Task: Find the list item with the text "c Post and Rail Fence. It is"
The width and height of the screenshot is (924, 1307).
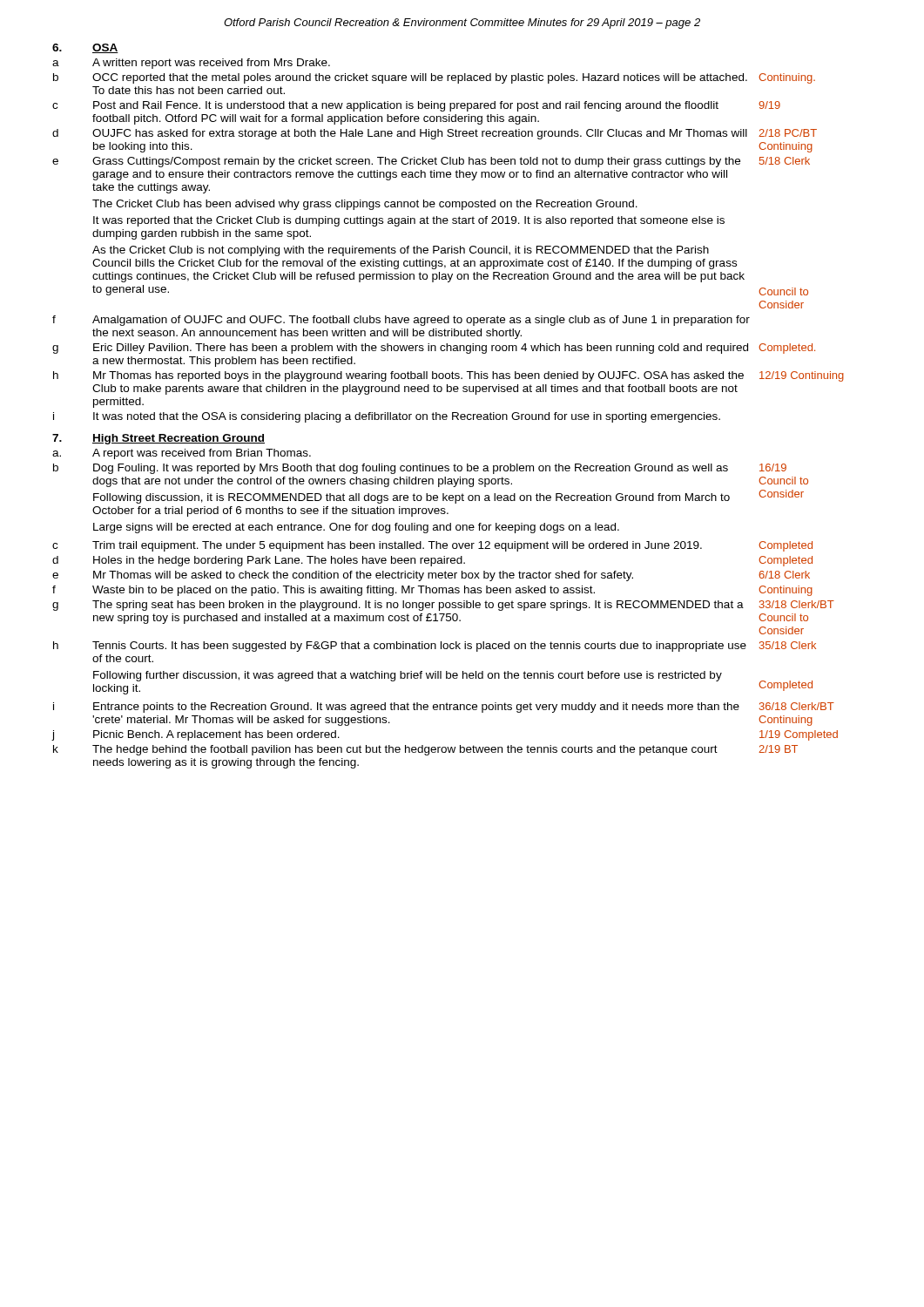Action: [462, 111]
